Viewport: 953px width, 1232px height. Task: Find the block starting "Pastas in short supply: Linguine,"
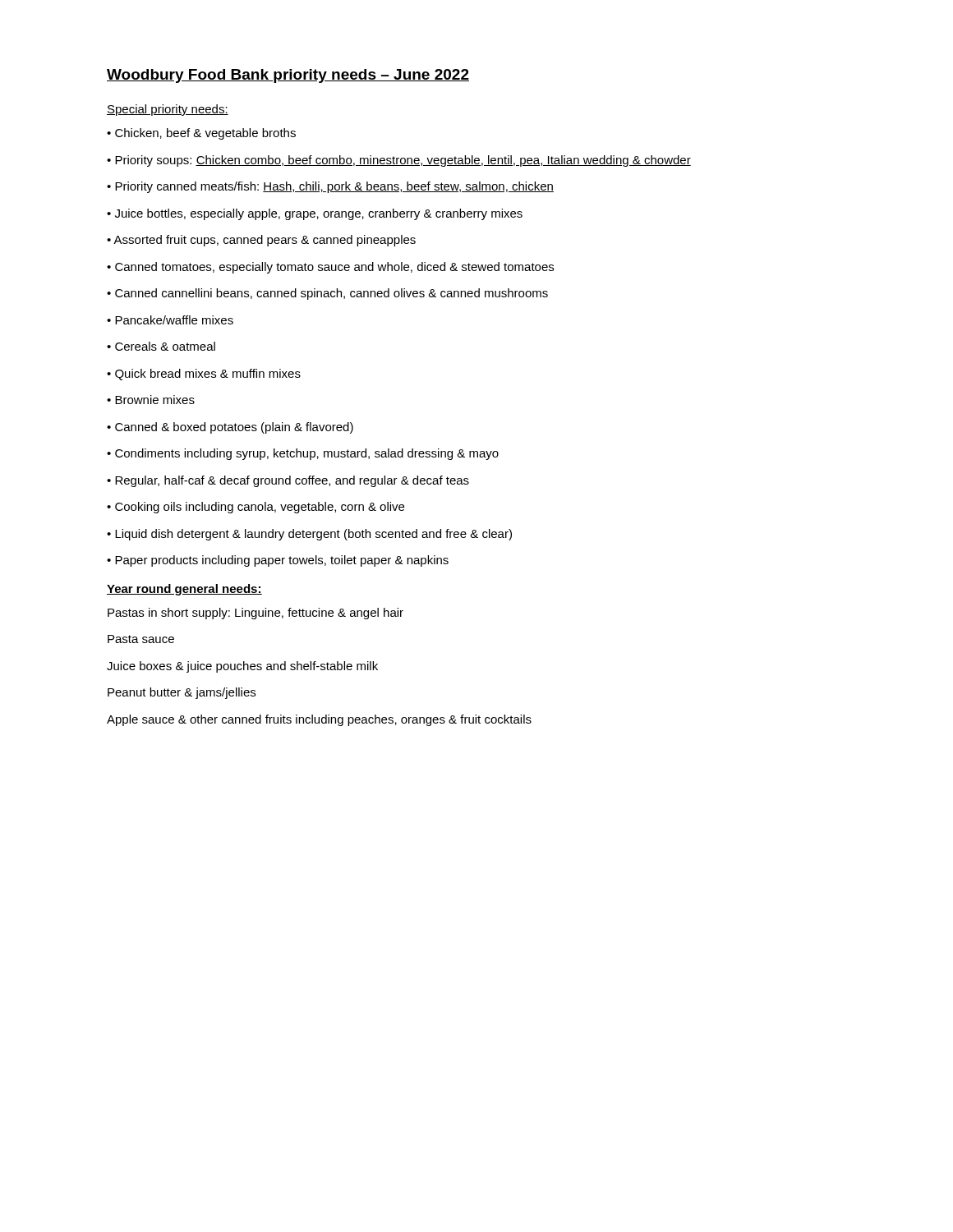point(255,612)
